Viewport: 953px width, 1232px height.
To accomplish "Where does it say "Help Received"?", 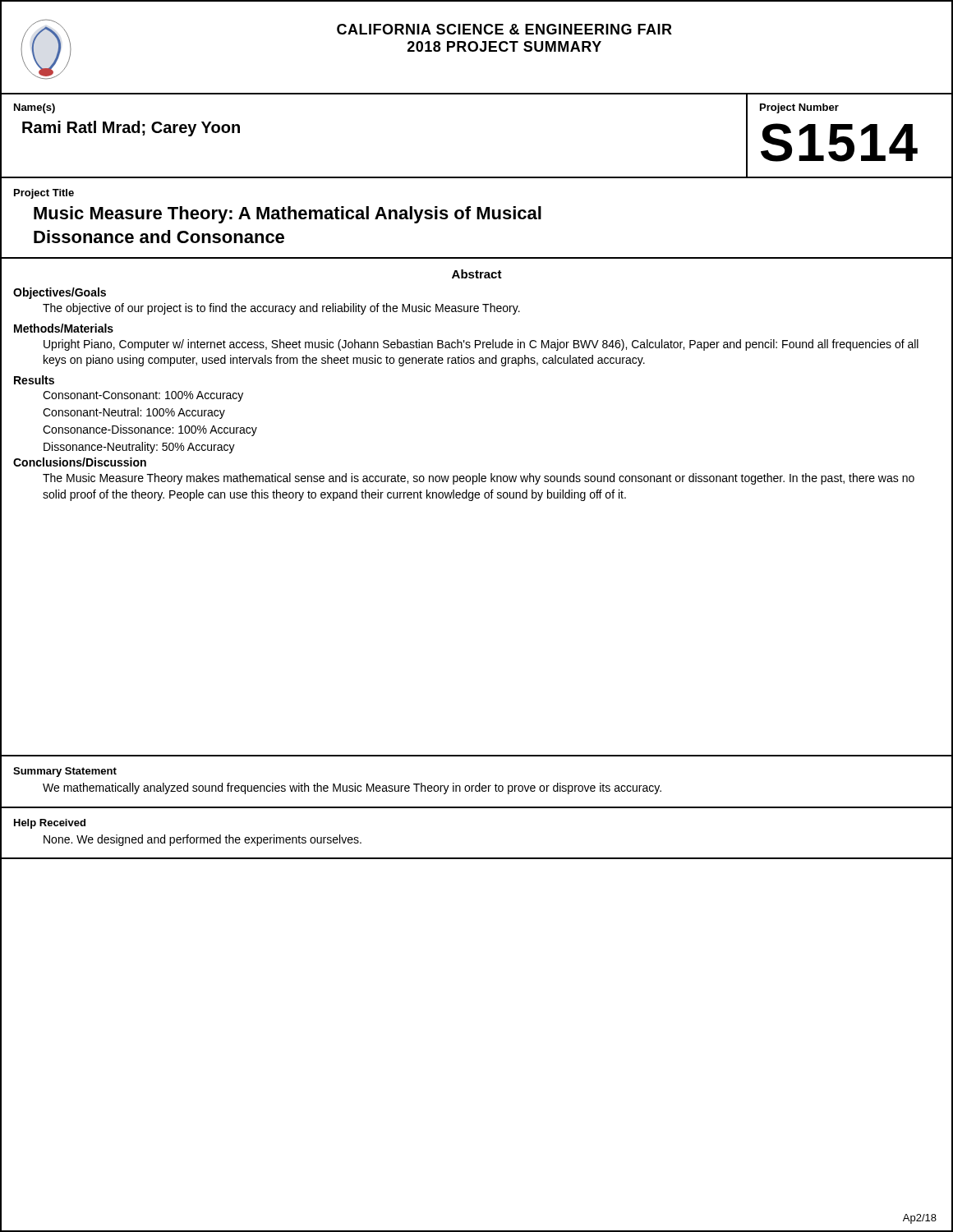I will tap(50, 822).
